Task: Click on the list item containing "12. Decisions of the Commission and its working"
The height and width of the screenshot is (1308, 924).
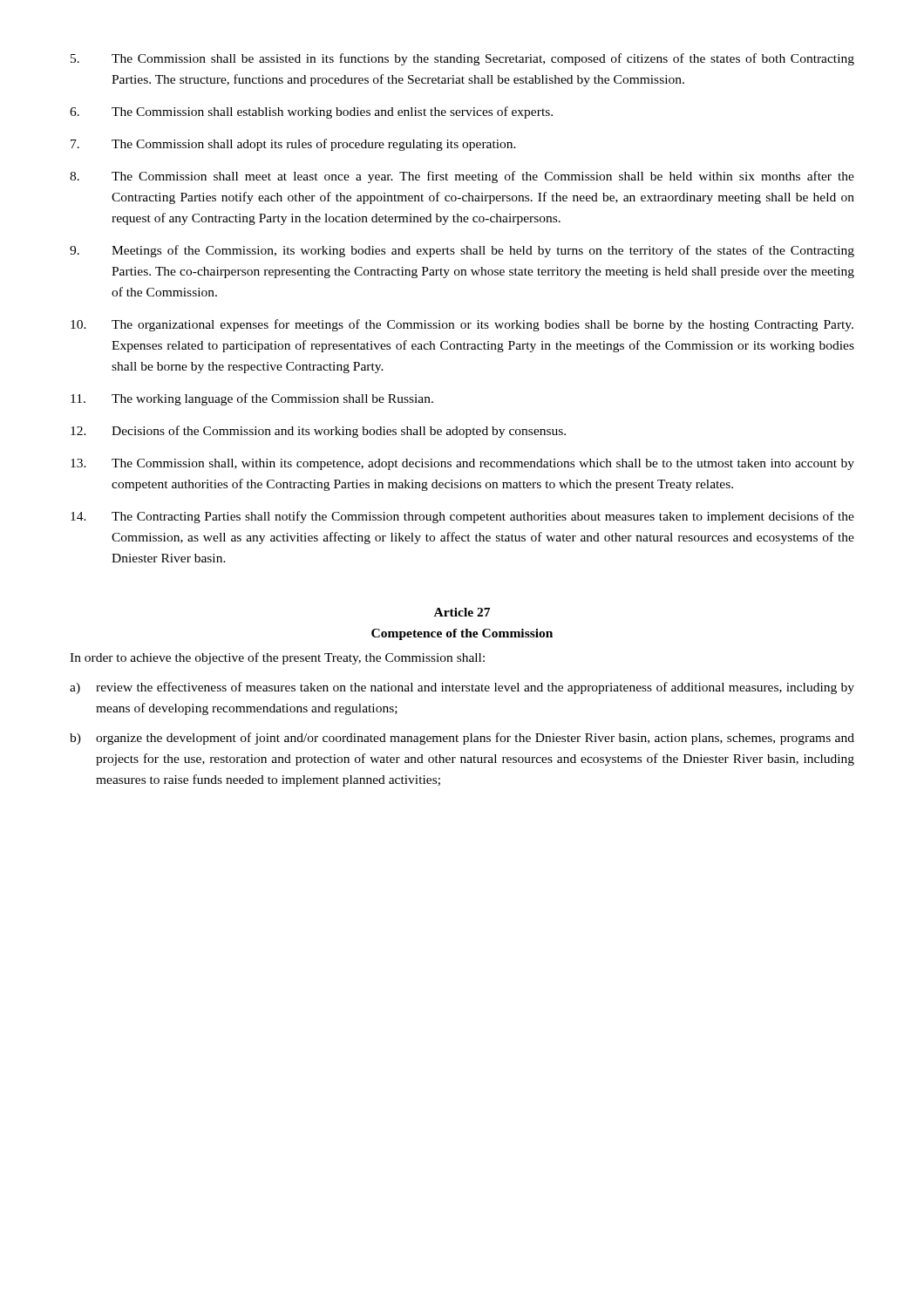Action: coord(462,431)
